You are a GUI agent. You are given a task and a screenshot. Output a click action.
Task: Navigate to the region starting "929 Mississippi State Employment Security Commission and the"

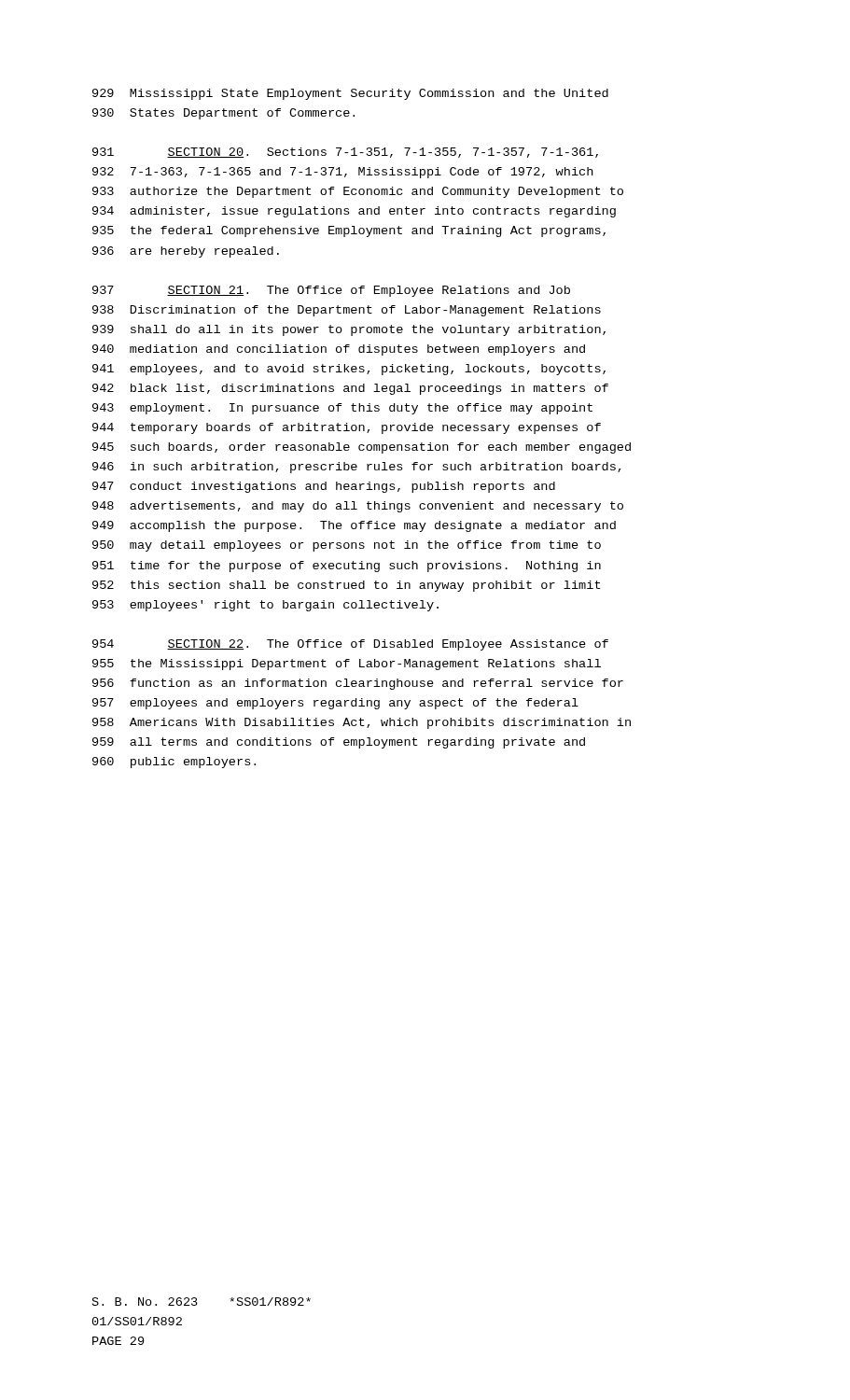pyautogui.click(x=429, y=428)
